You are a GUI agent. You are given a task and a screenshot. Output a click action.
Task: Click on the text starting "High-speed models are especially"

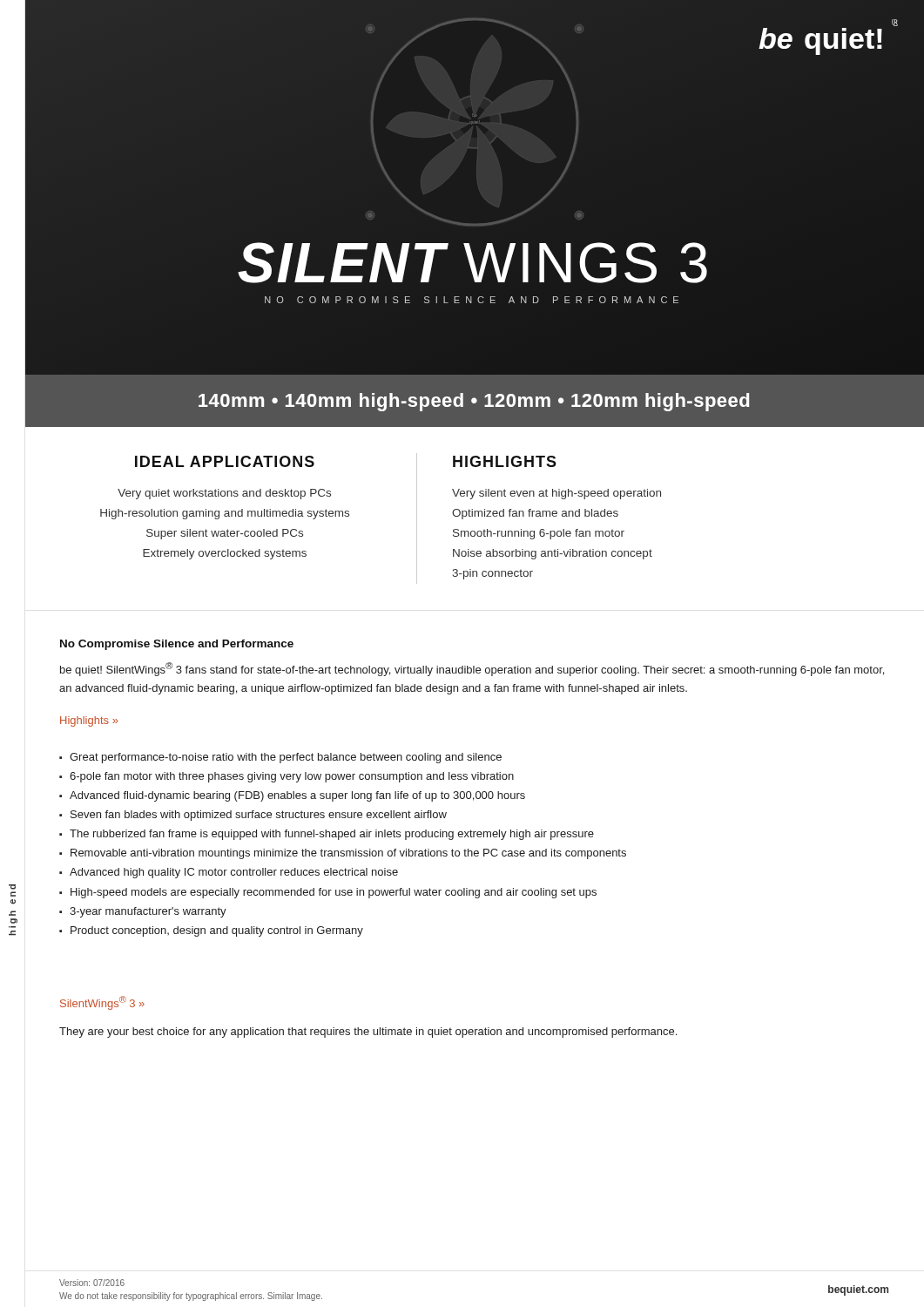(333, 891)
